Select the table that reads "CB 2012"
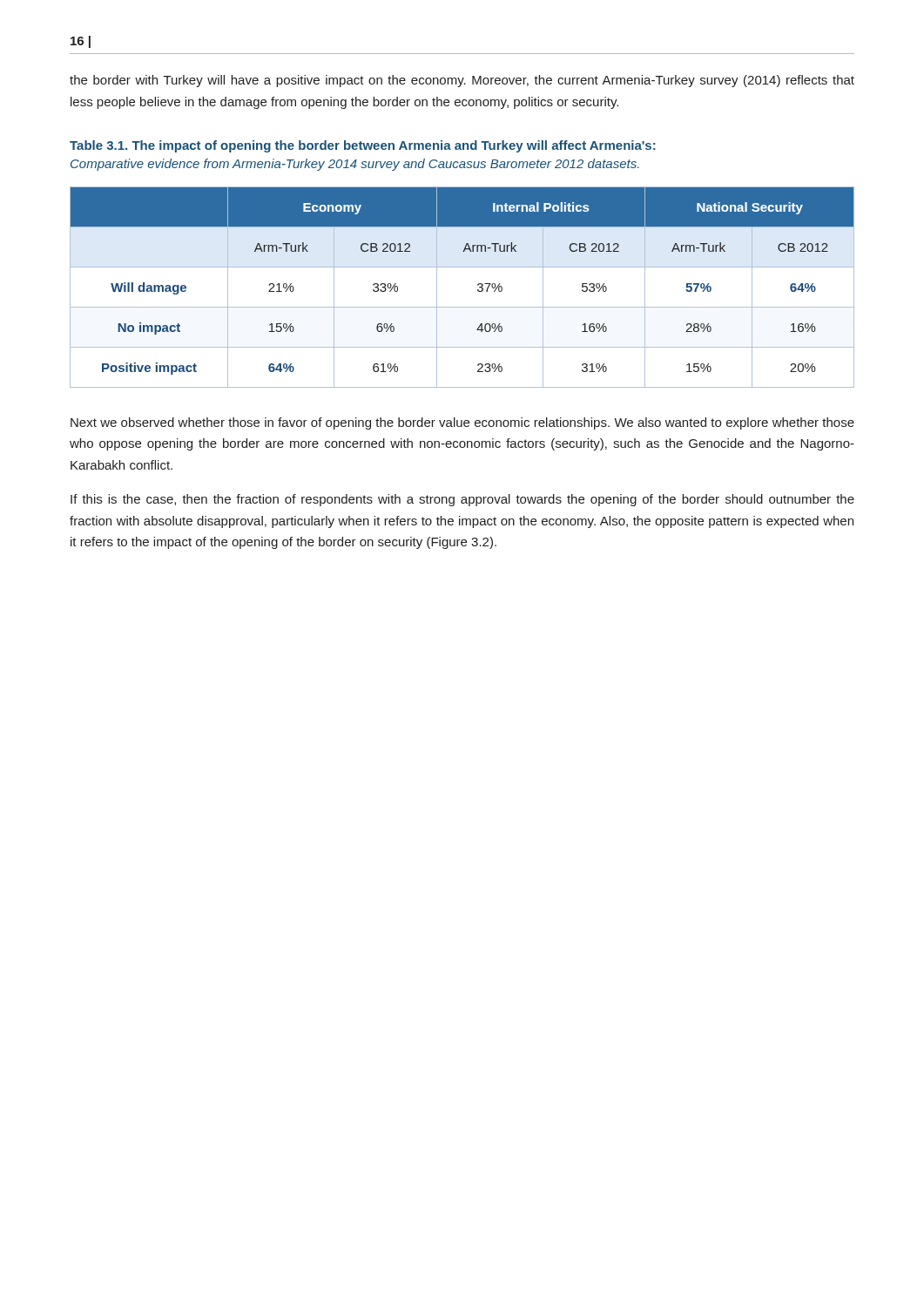924x1307 pixels. tap(462, 287)
